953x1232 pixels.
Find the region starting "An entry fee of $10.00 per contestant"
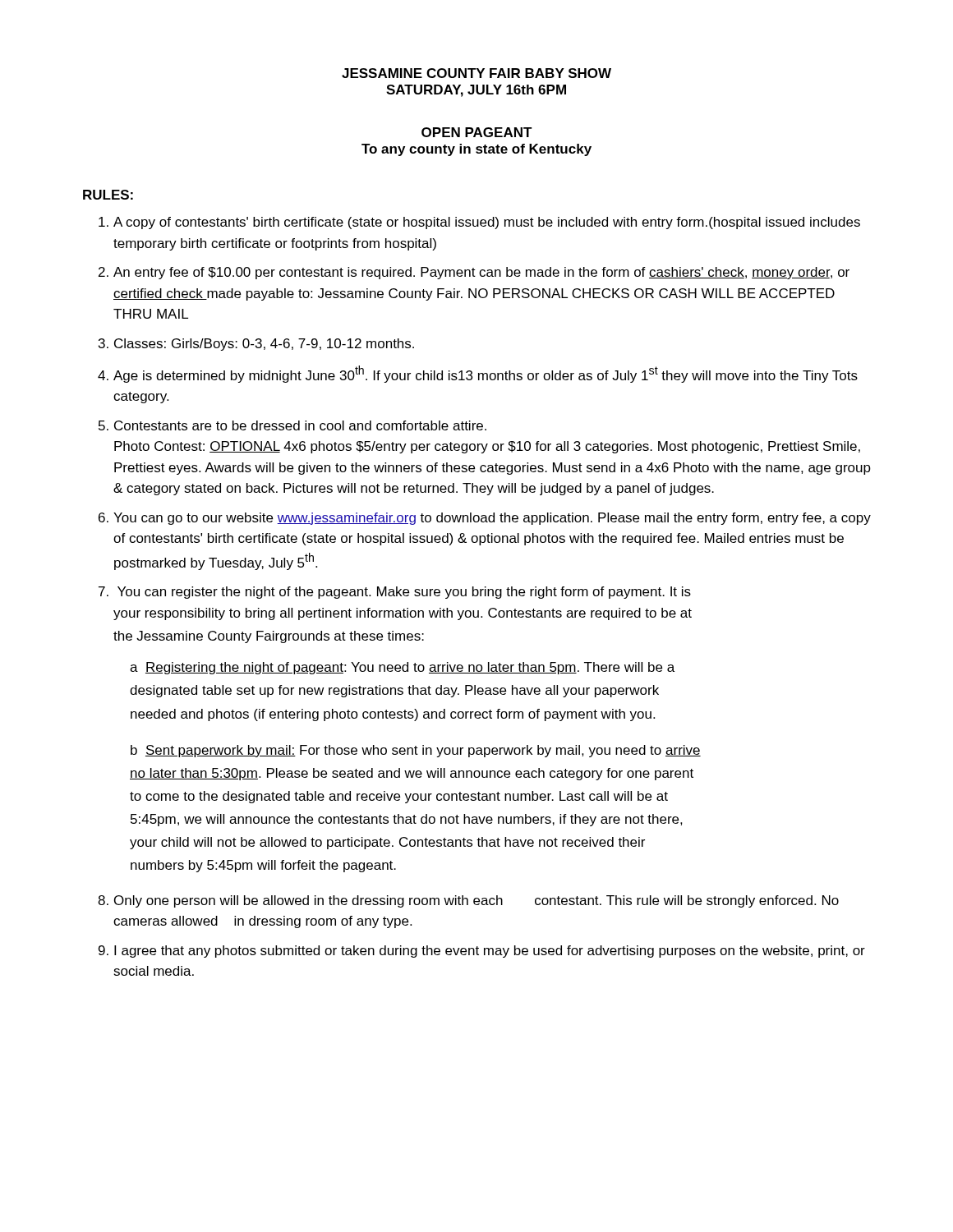coord(482,293)
